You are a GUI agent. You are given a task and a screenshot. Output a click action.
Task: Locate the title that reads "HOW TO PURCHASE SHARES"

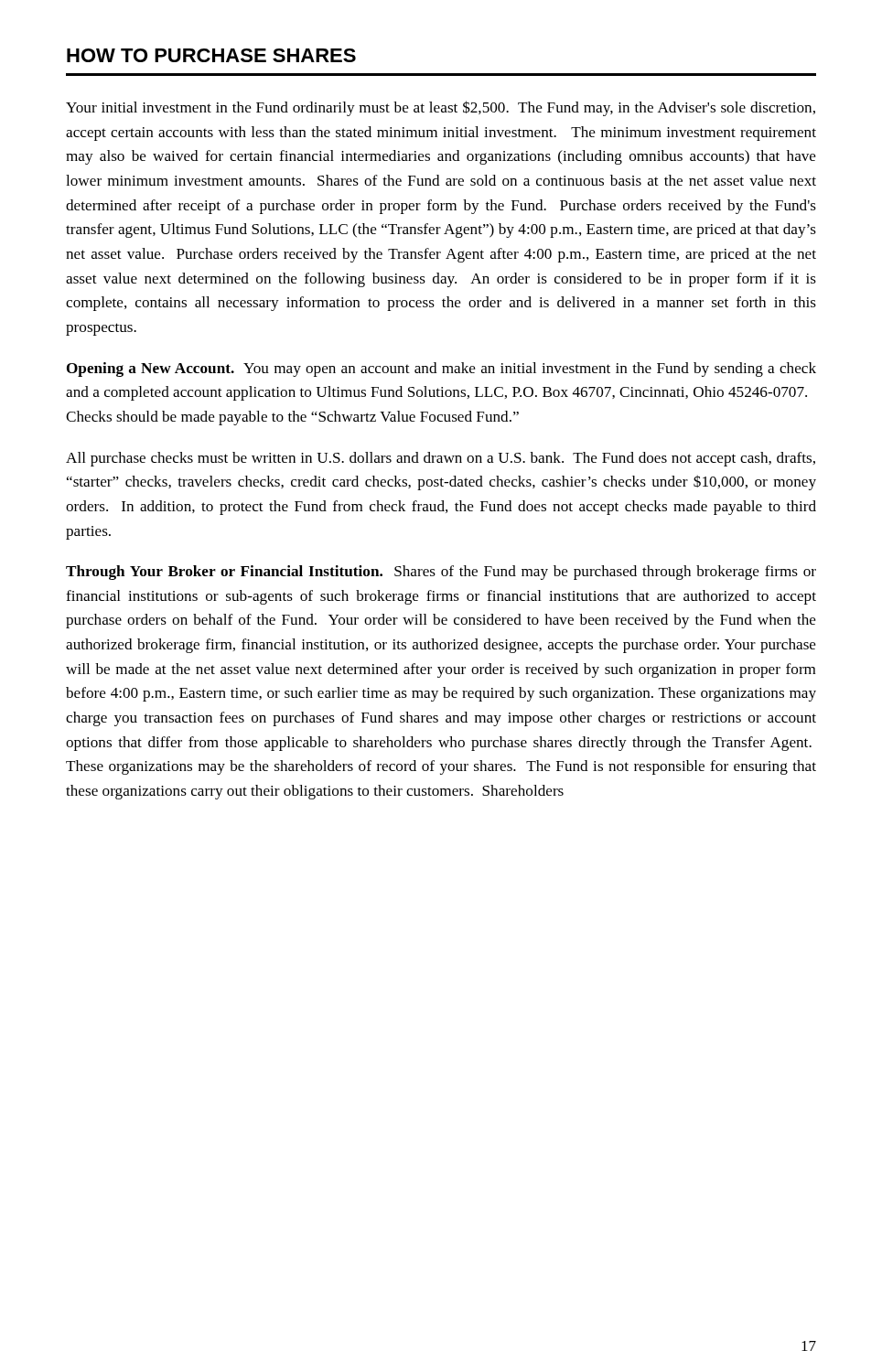tap(211, 55)
